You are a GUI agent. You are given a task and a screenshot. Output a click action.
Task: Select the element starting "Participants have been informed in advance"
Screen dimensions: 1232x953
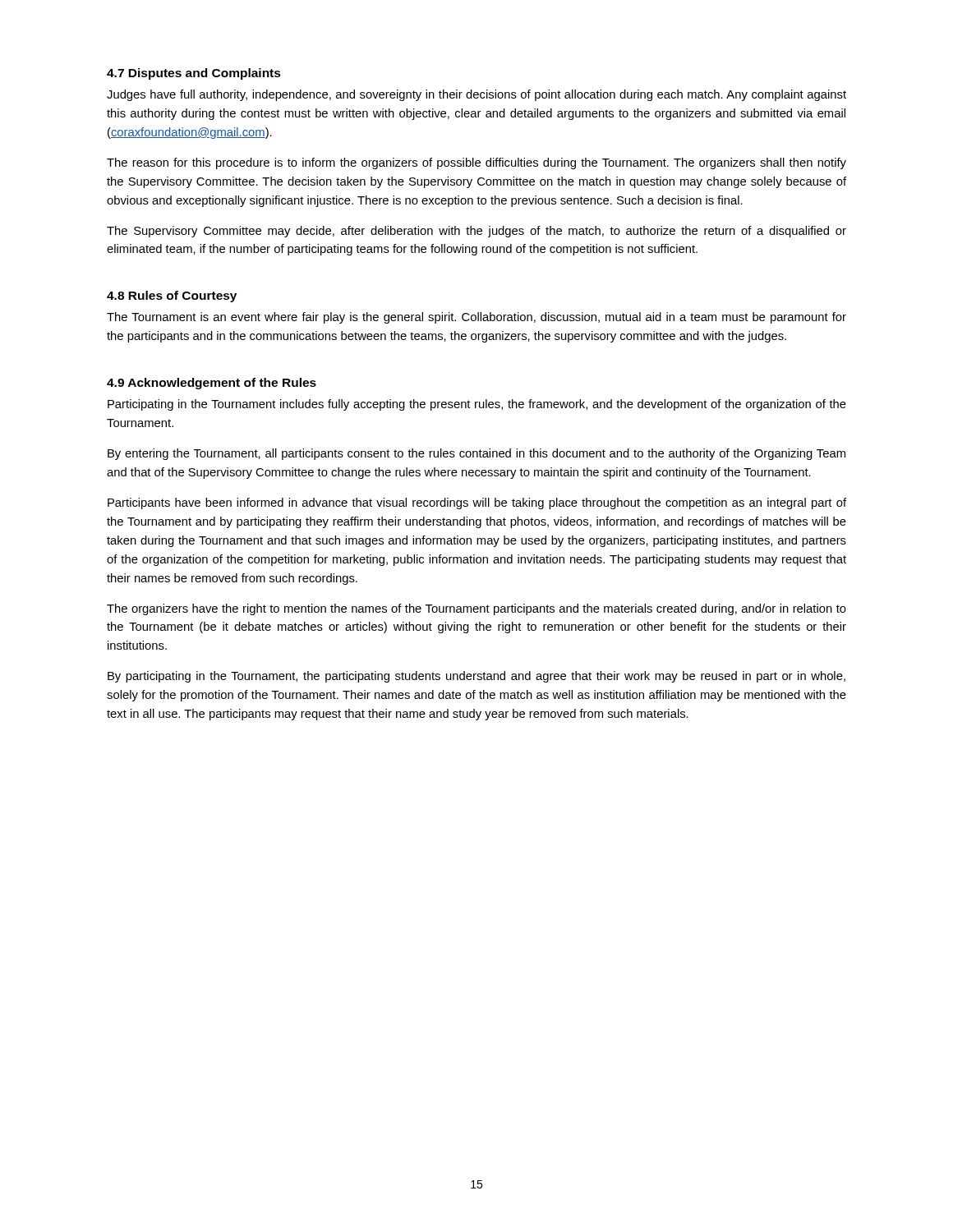[x=476, y=540]
